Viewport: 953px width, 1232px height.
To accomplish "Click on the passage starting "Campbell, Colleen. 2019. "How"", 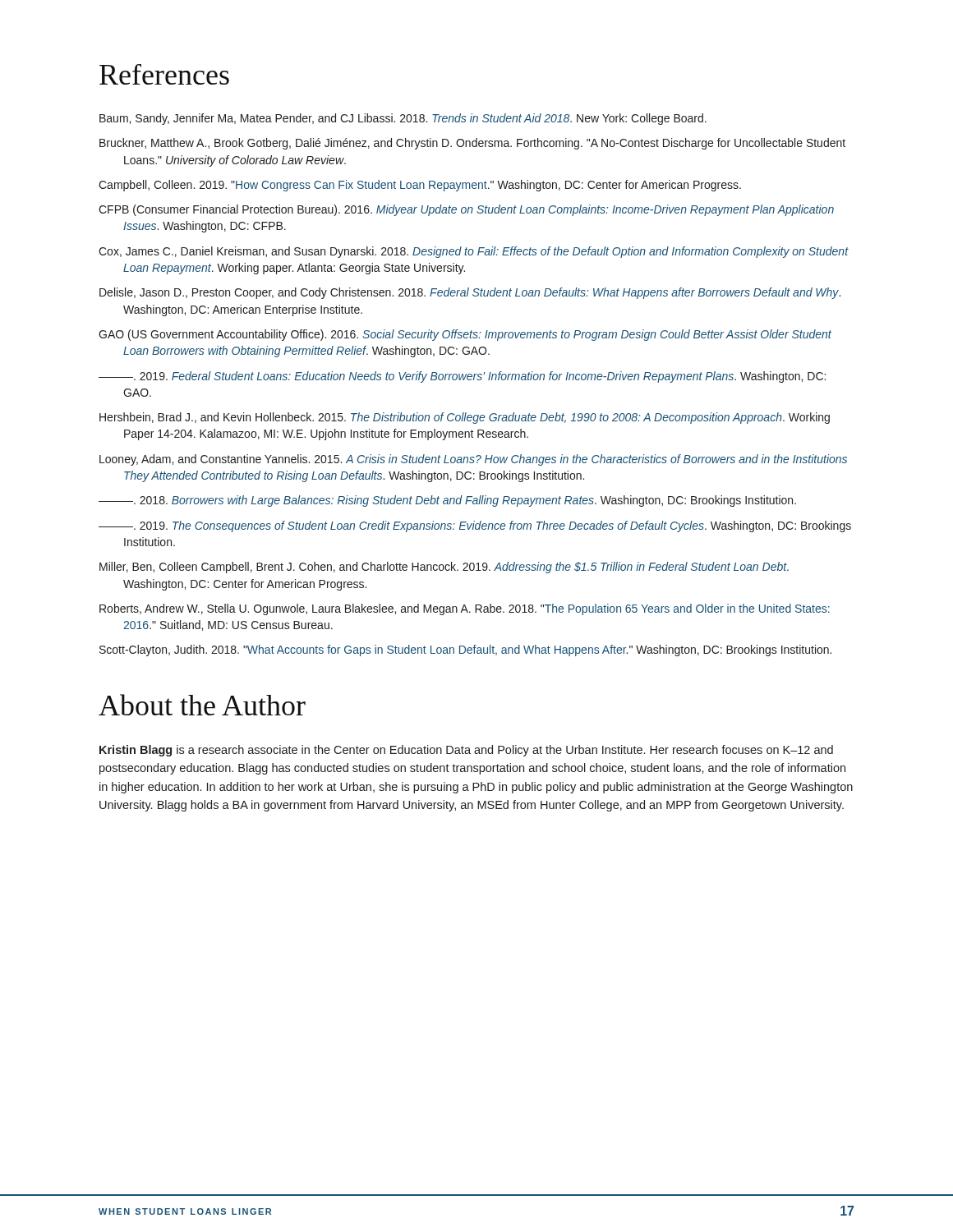I will 420,185.
